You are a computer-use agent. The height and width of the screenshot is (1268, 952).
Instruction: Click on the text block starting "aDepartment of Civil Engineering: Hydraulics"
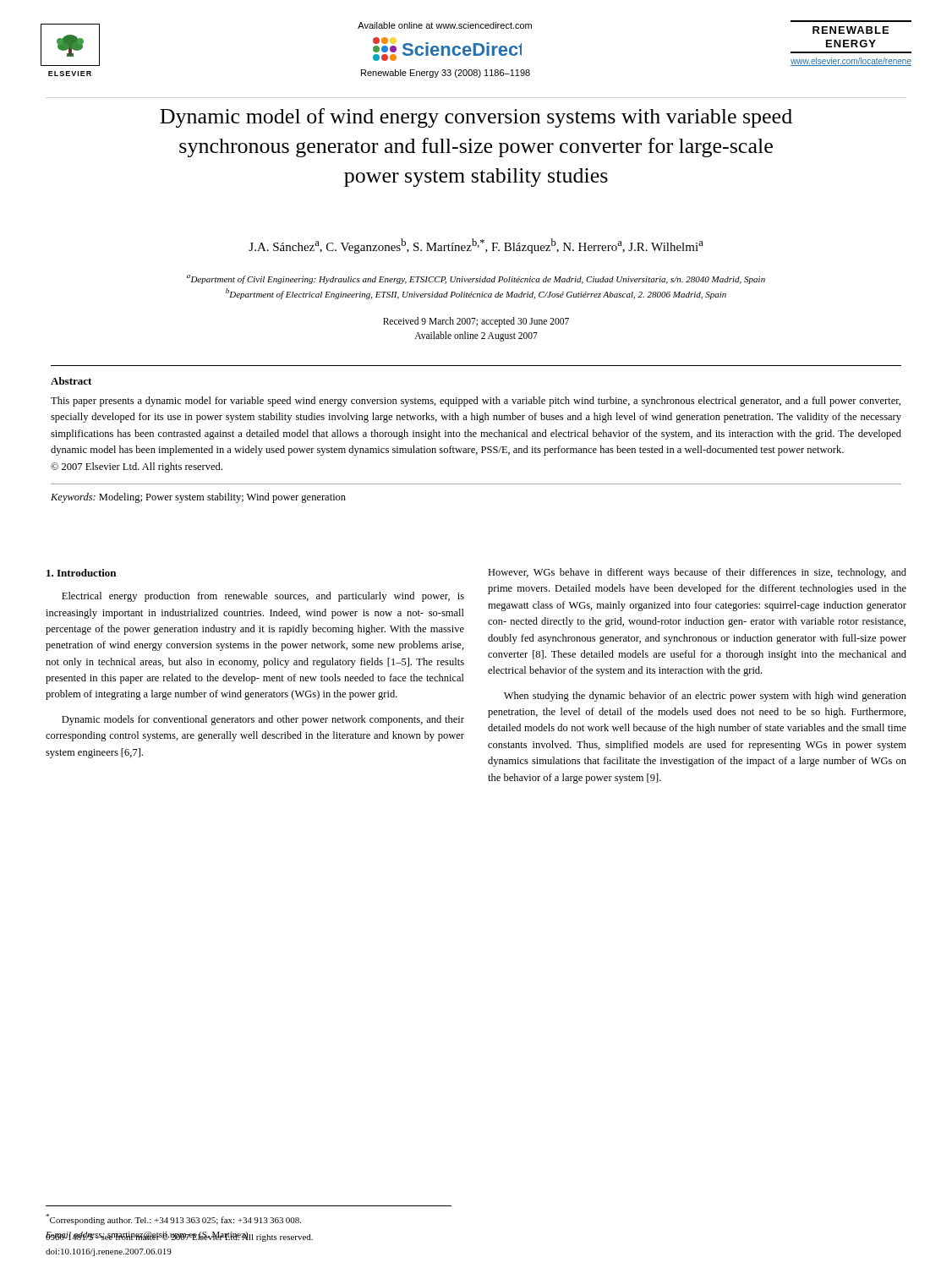click(x=476, y=285)
